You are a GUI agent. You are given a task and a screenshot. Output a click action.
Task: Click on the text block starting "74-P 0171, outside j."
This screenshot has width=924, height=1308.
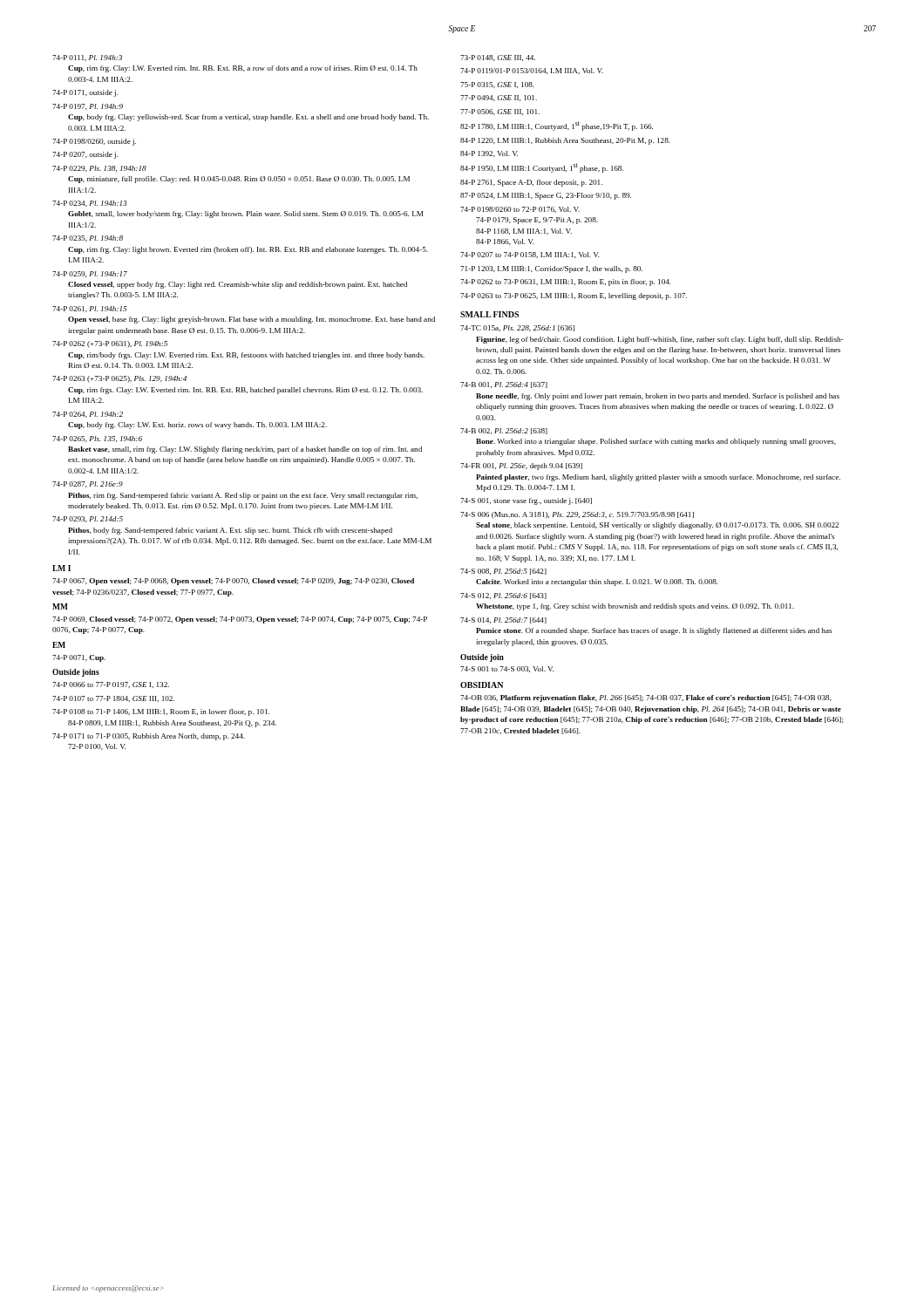click(x=85, y=93)
